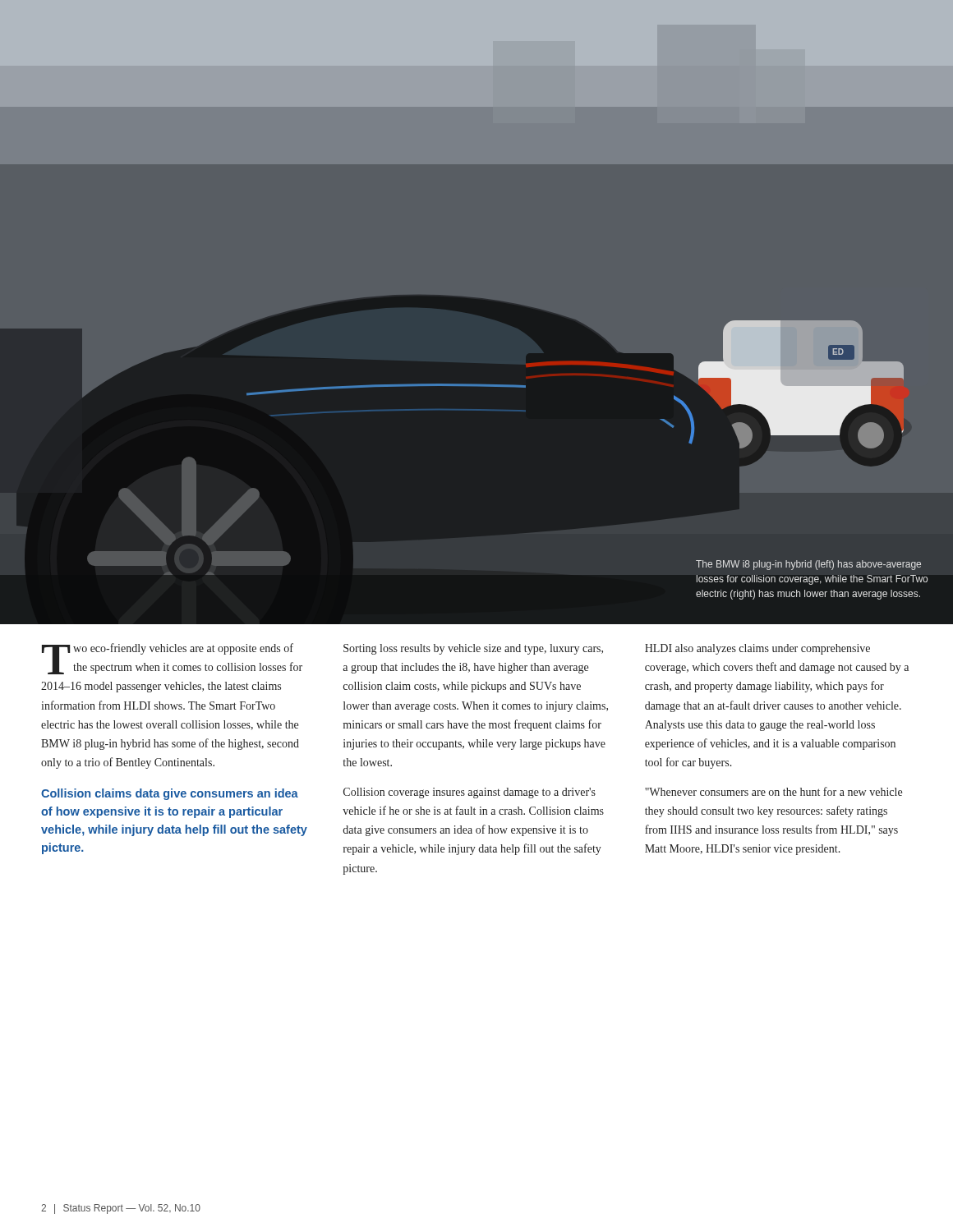The image size is (953, 1232).
Task: Locate the text block containing ""Whenever consumers are on"
Action: pyautogui.click(x=774, y=821)
